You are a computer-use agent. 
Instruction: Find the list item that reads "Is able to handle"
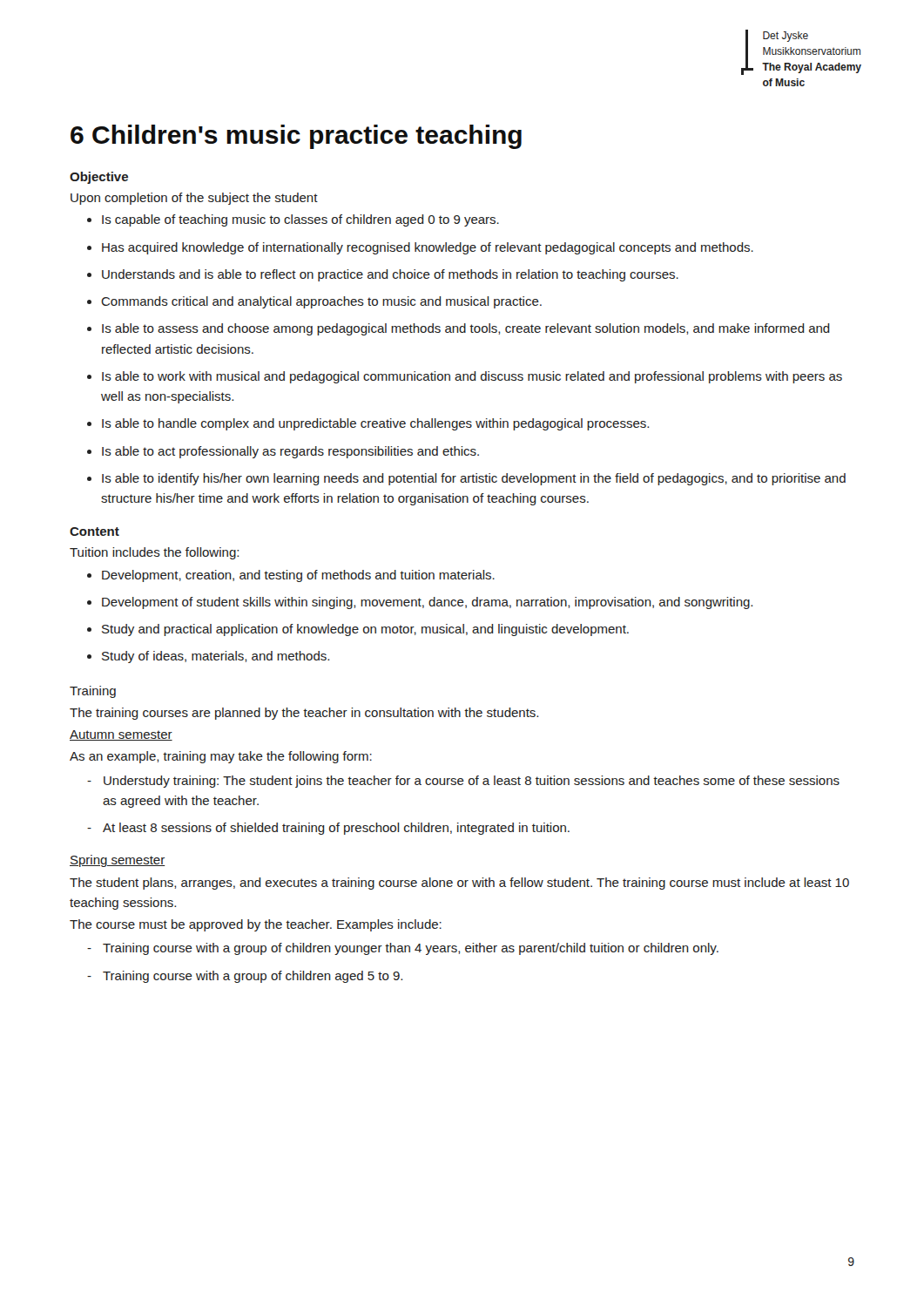coord(462,423)
